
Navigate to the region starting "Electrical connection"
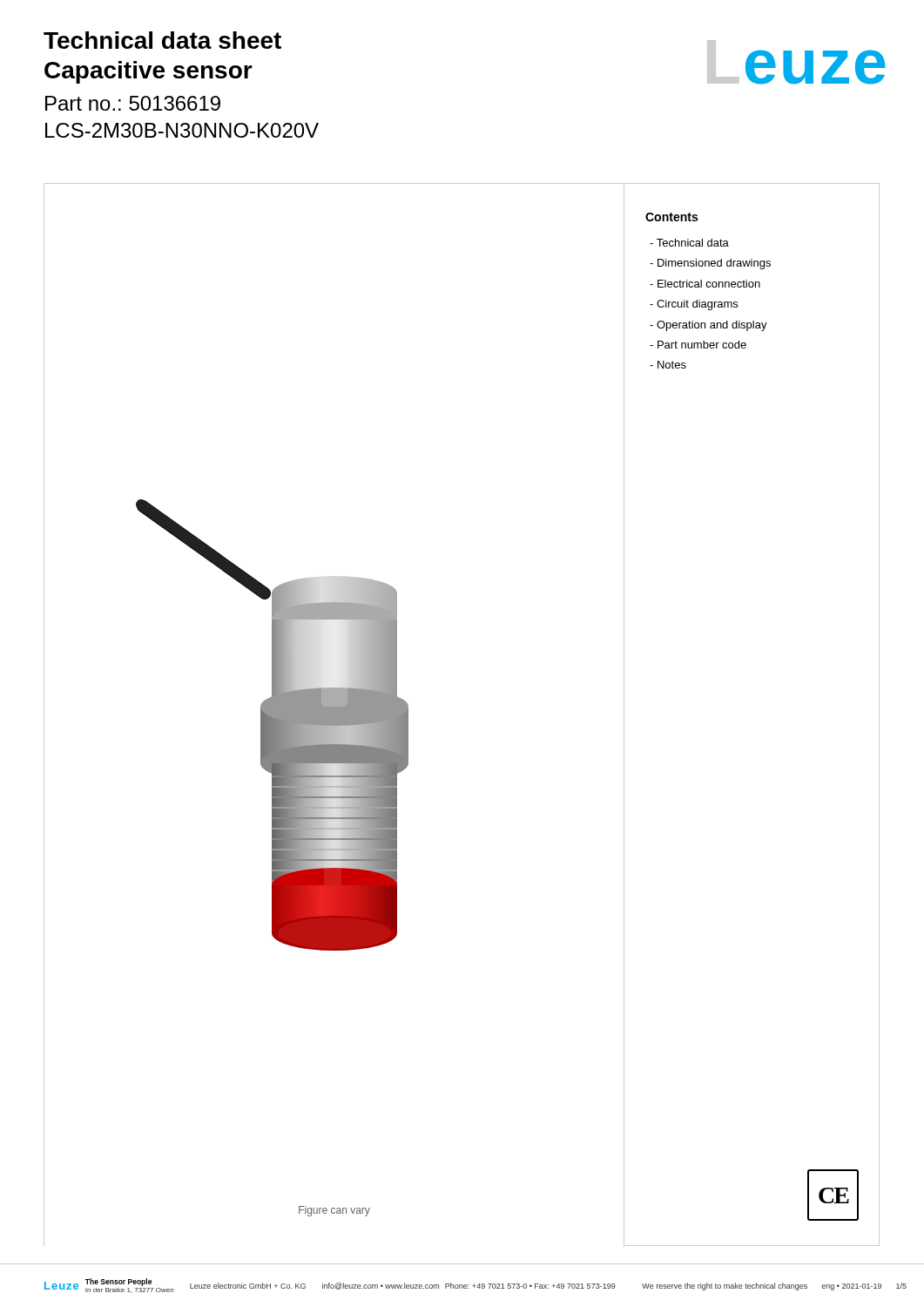[709, 283]
